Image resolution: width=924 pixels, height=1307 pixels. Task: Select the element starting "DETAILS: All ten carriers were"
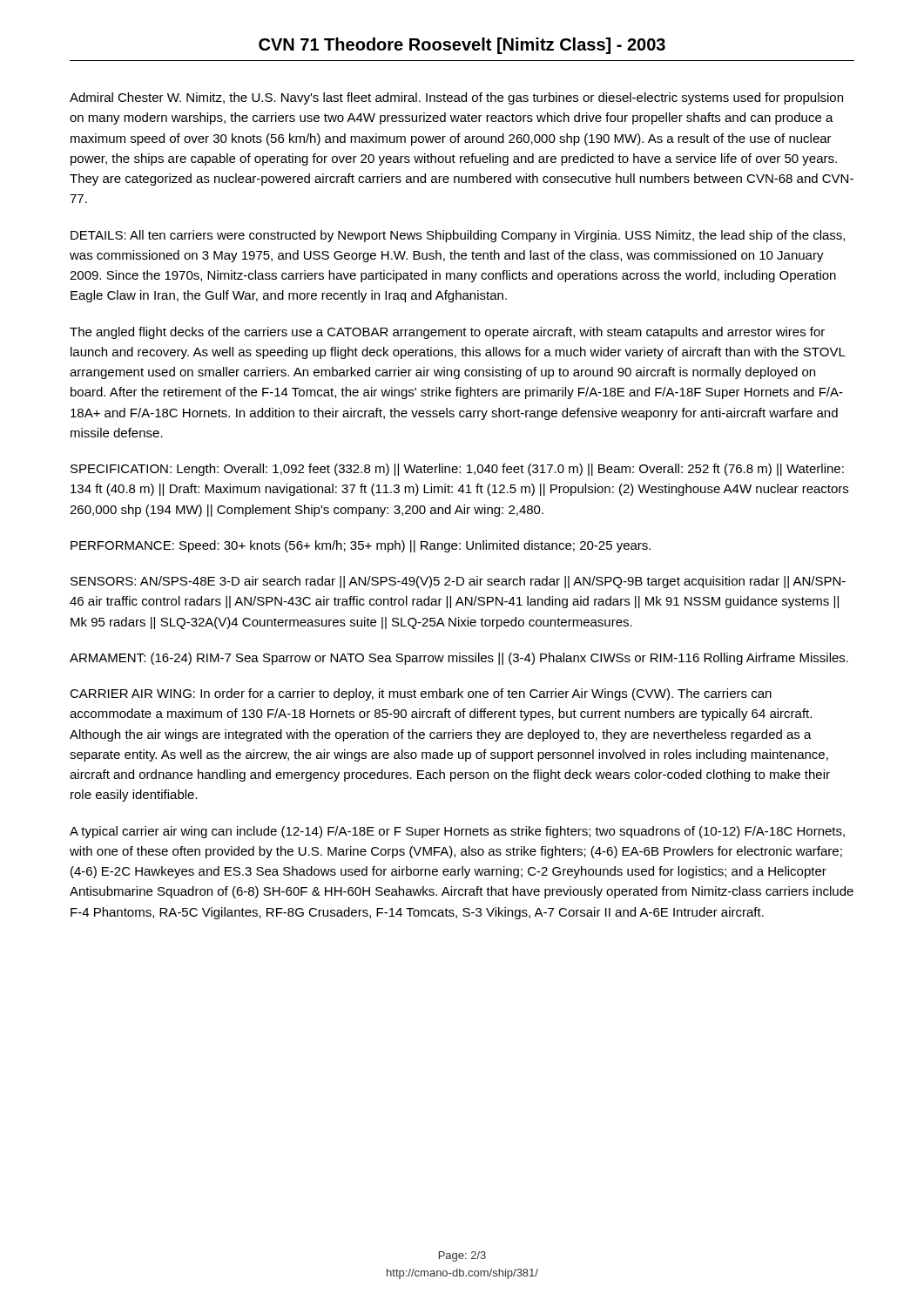pos(458,265)
